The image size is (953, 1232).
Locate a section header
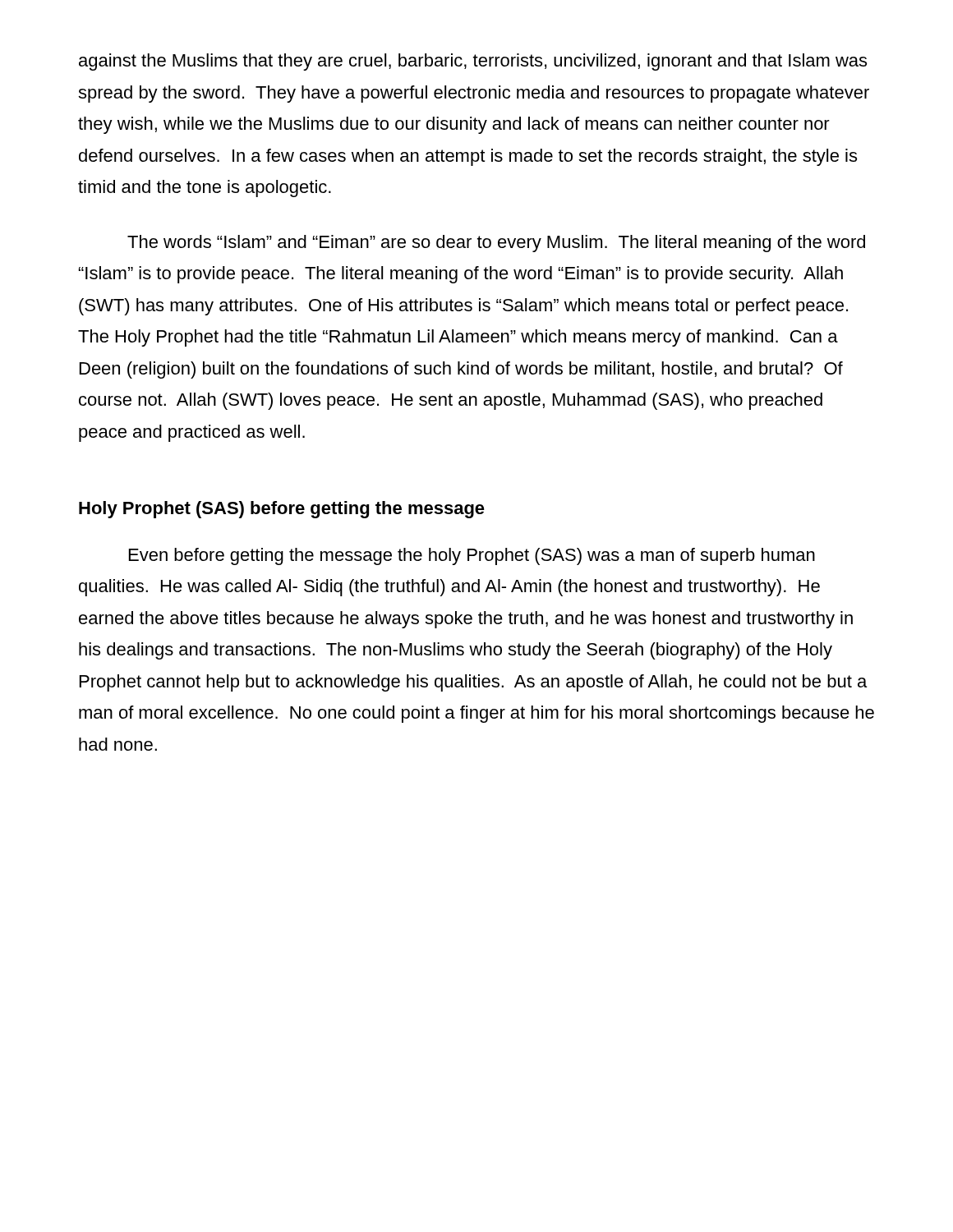(281, 508)
